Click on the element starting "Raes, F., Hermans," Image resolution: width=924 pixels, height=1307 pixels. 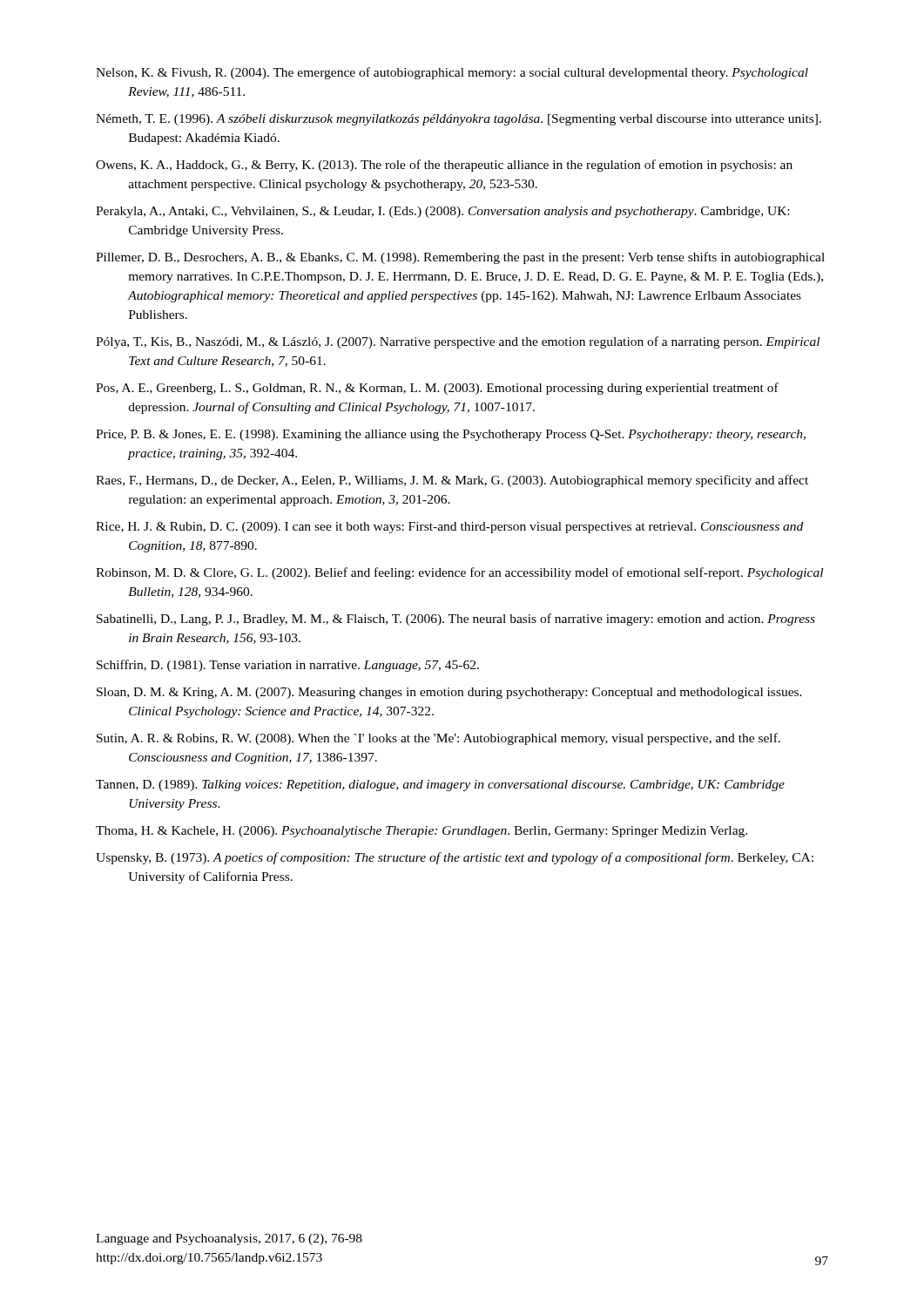tap(452, 489)
